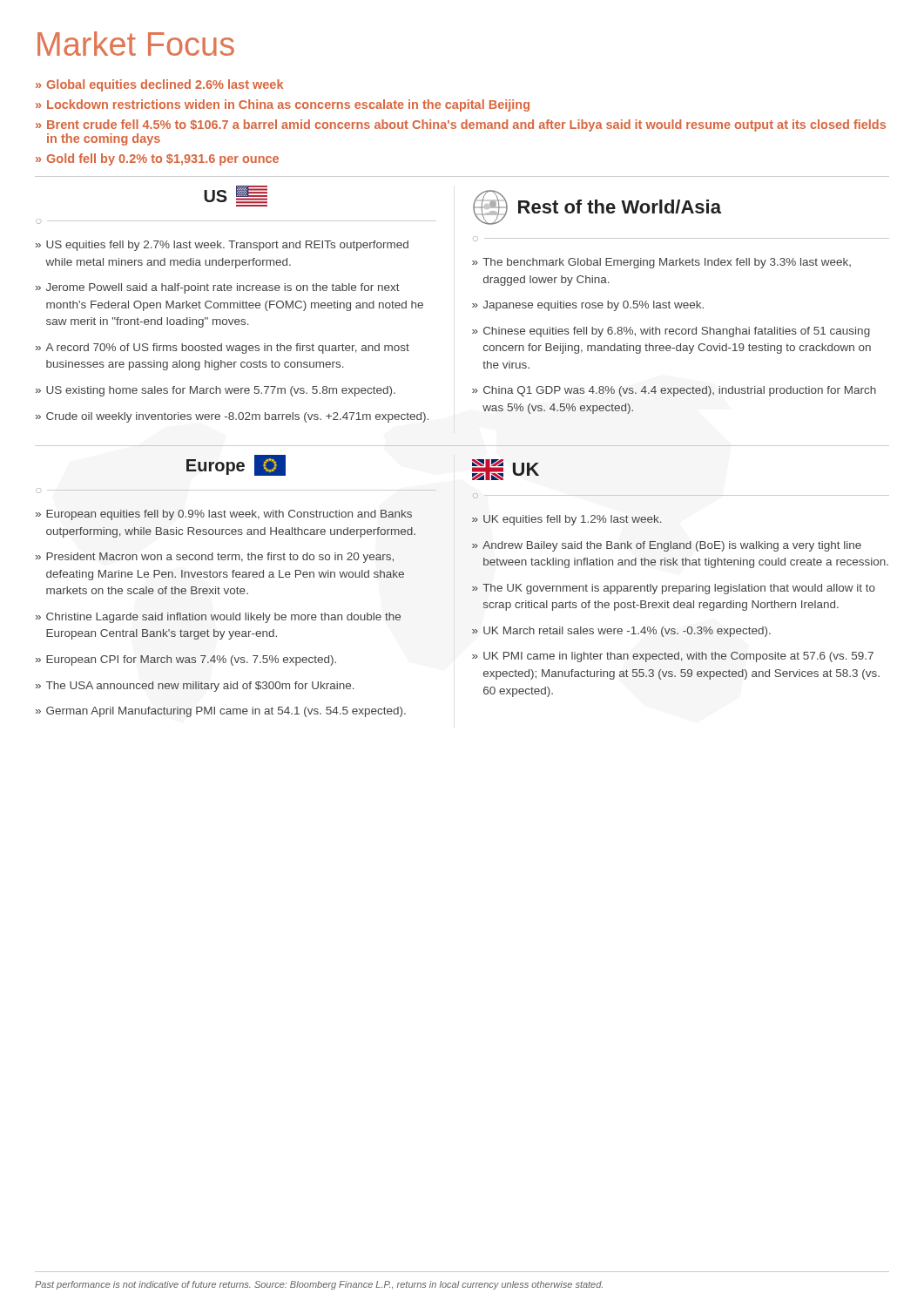Find the passage starting "» China Q1 GDP was 4.8% (vs."
The width and height of the screenshot is (924, 1307).
[680, 399]
